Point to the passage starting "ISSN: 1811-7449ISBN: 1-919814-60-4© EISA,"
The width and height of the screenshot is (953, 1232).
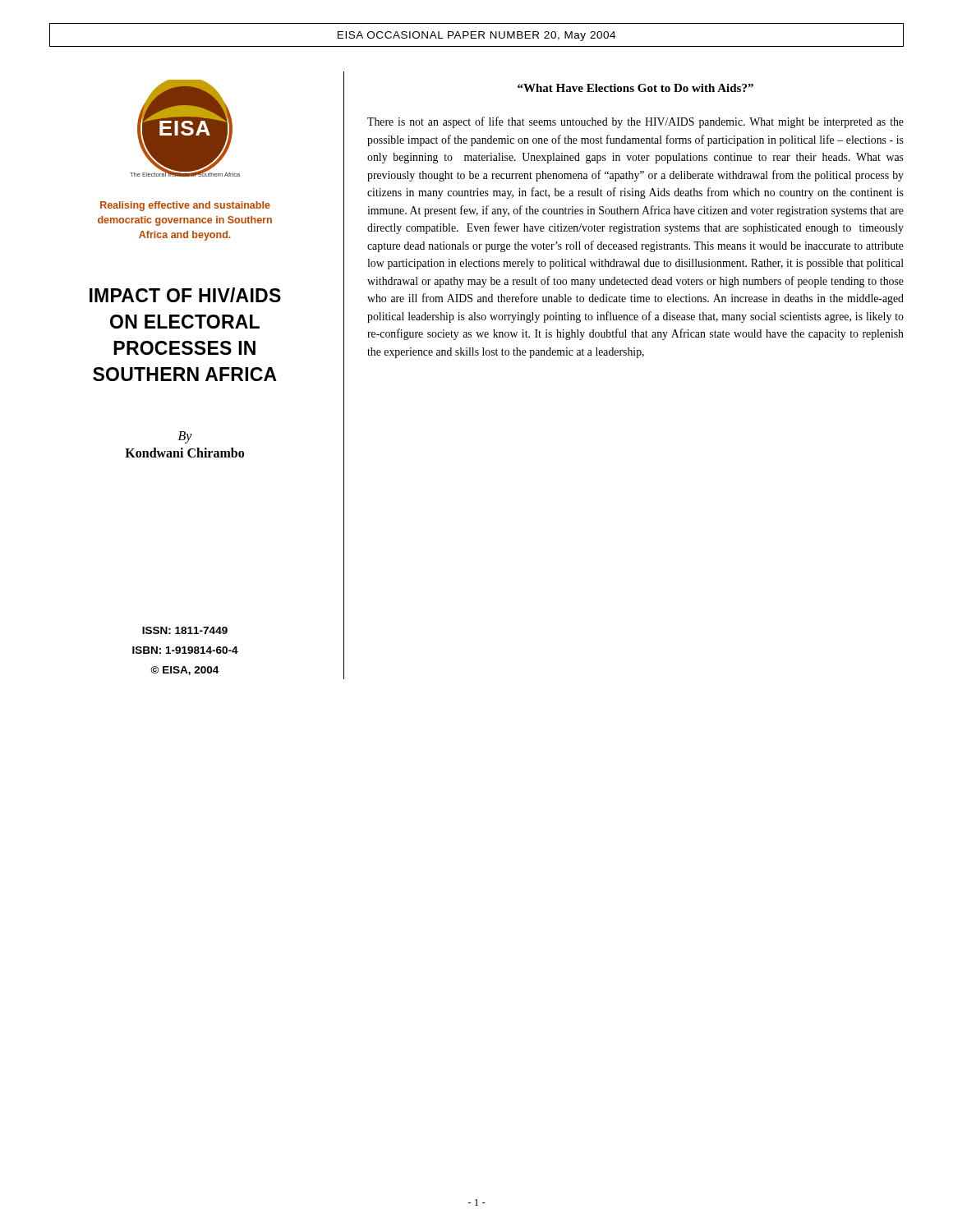coord(185,650)
